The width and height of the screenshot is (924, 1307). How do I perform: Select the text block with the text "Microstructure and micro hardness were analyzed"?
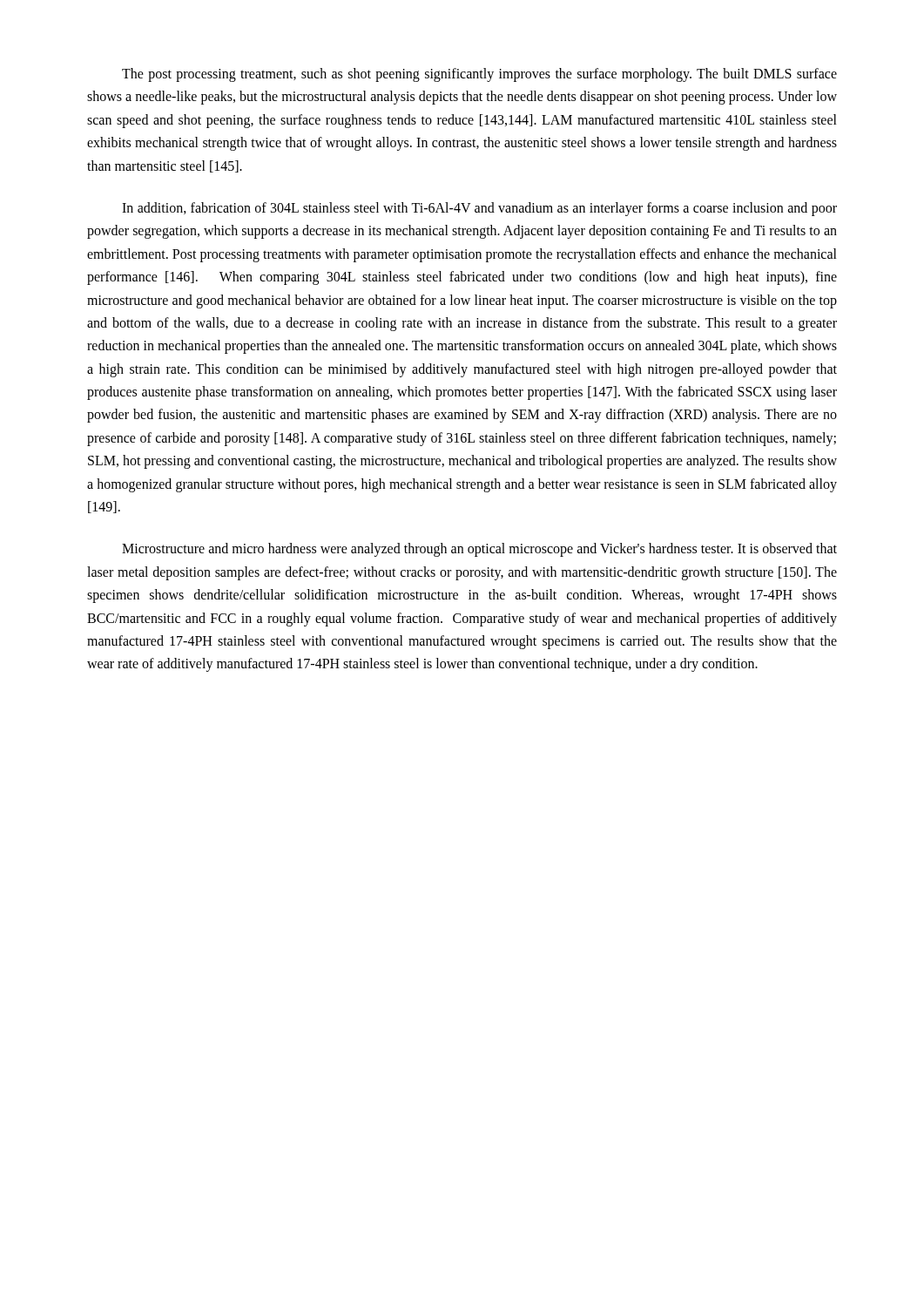click(462, 607)
